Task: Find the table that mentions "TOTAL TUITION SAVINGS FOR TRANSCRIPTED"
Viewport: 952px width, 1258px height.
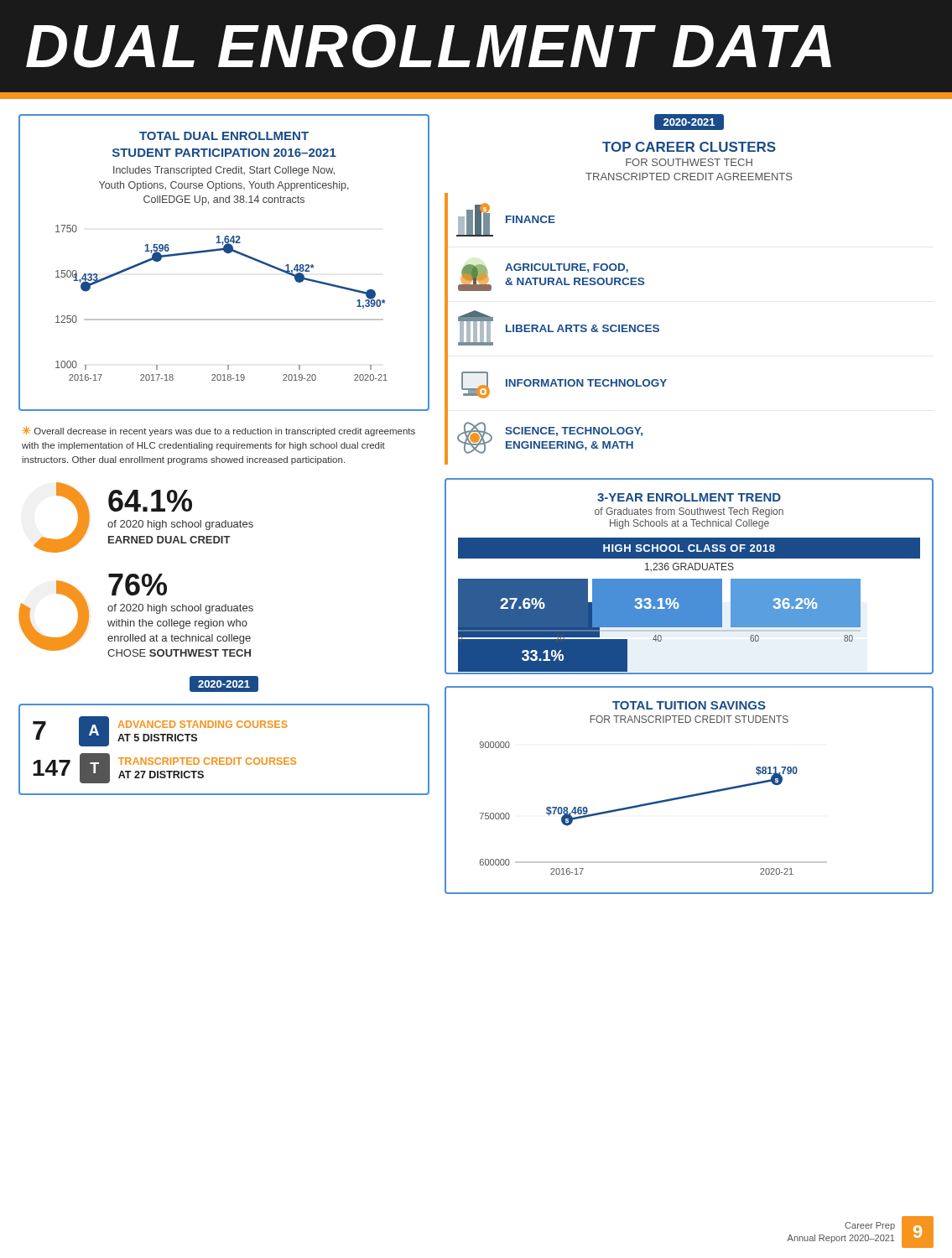Action: [x=689, y=790]
